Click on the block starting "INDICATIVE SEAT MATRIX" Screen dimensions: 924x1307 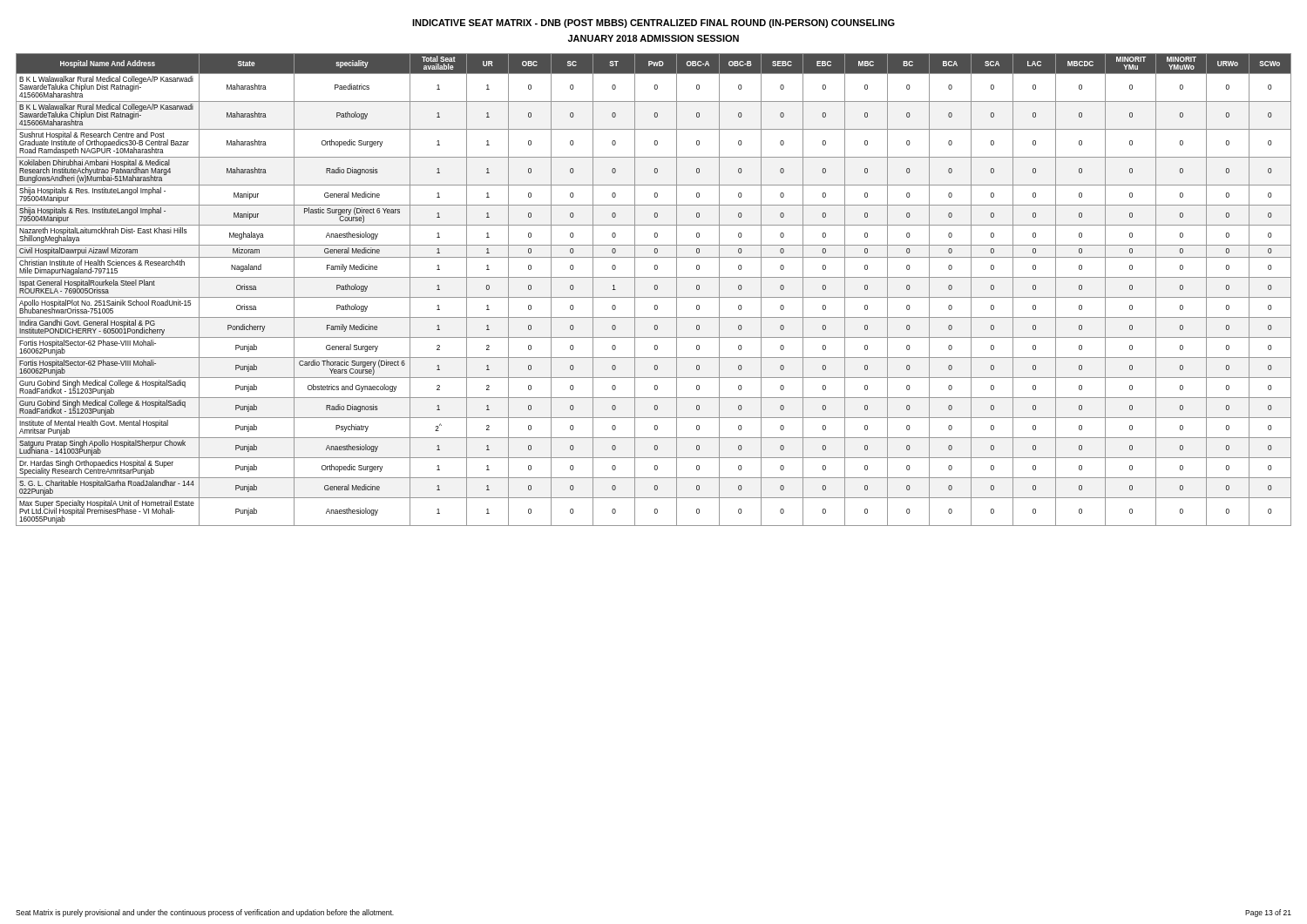point(654,30)
